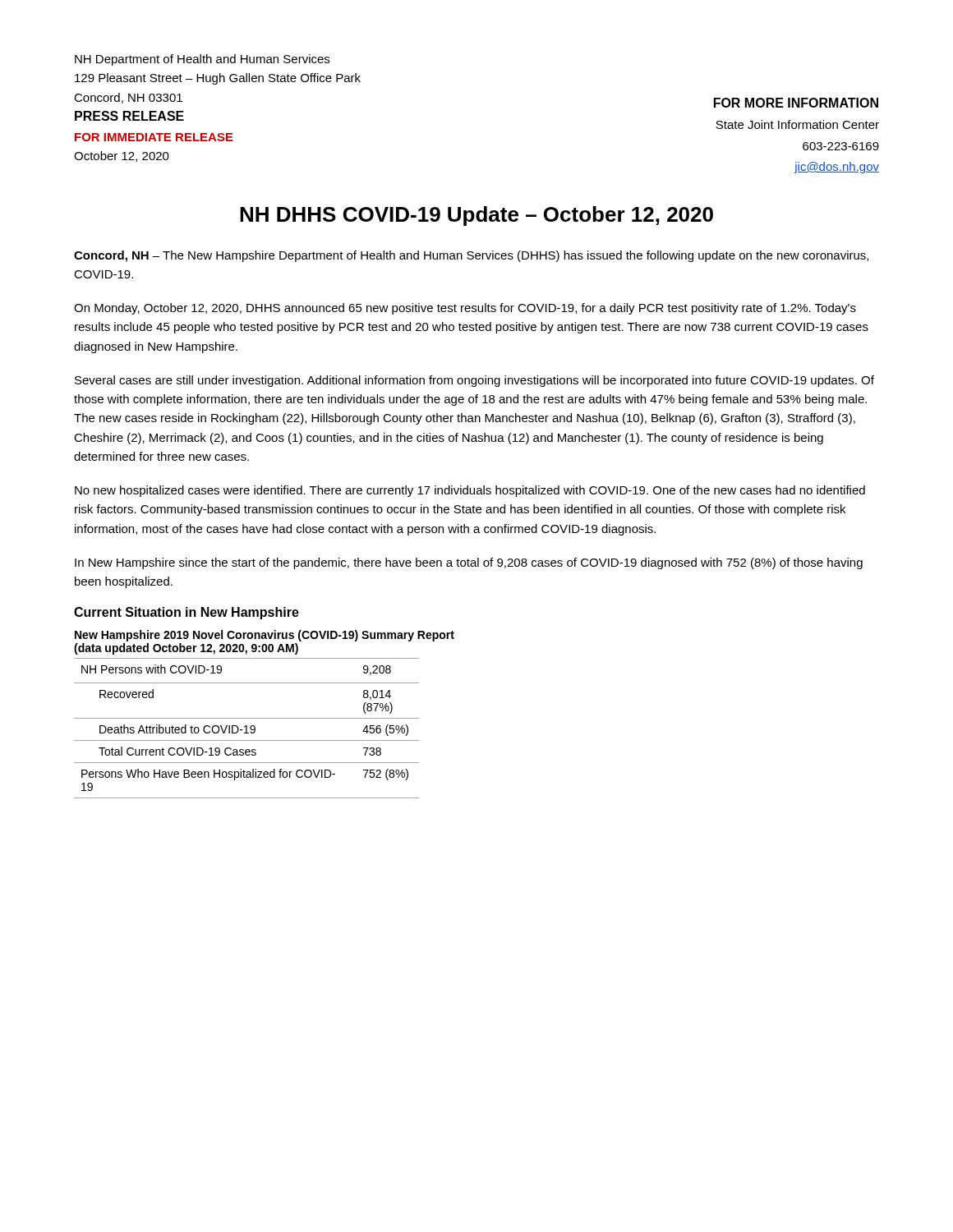Image resolution: width=953 pixels, height=1232 pixels.
Task: Select the text block that reads "No new hospitalized cases"
Action: coord(470,509)
